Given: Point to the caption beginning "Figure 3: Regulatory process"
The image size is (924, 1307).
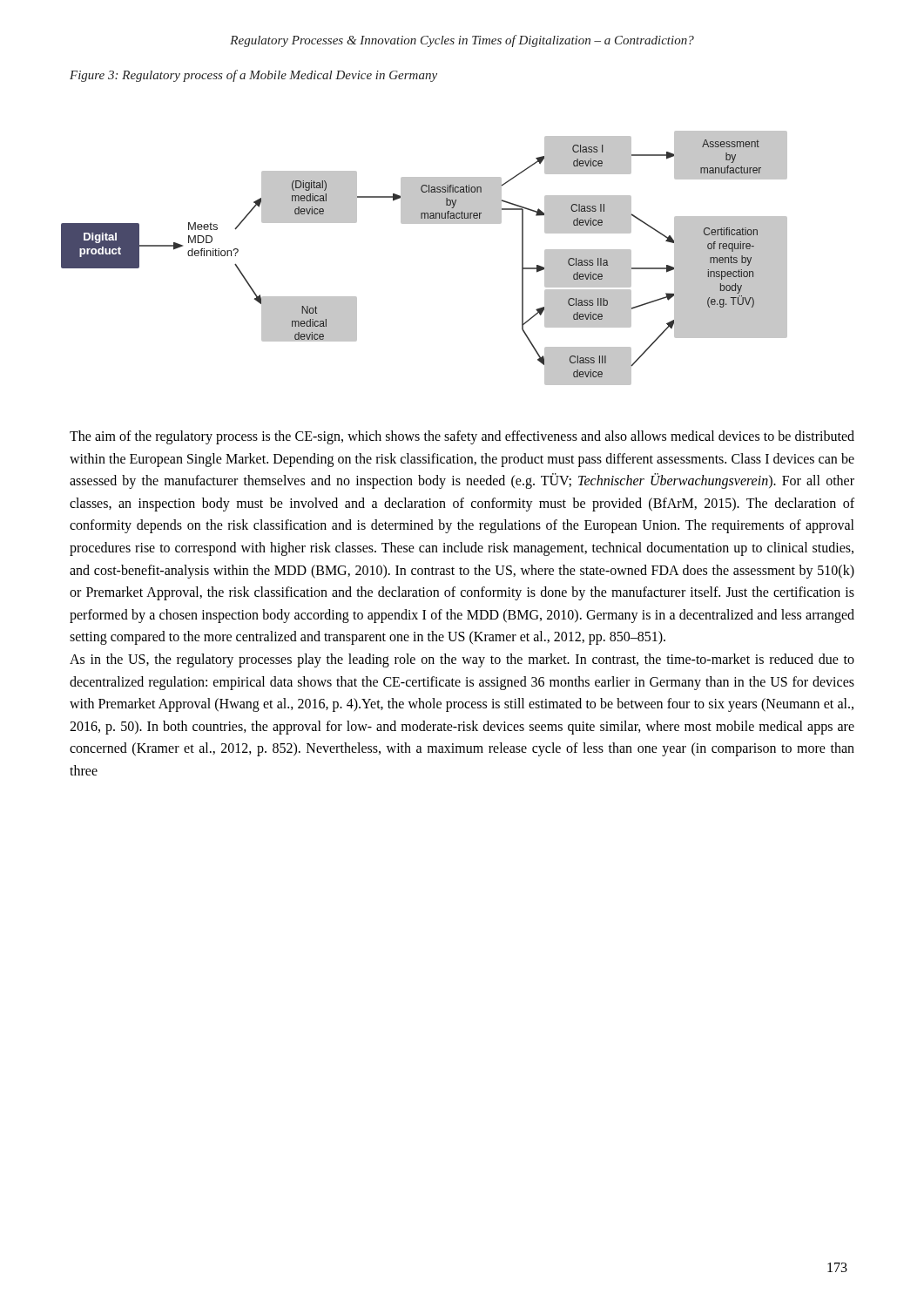Looking at the screenshot, I should 253,75.
